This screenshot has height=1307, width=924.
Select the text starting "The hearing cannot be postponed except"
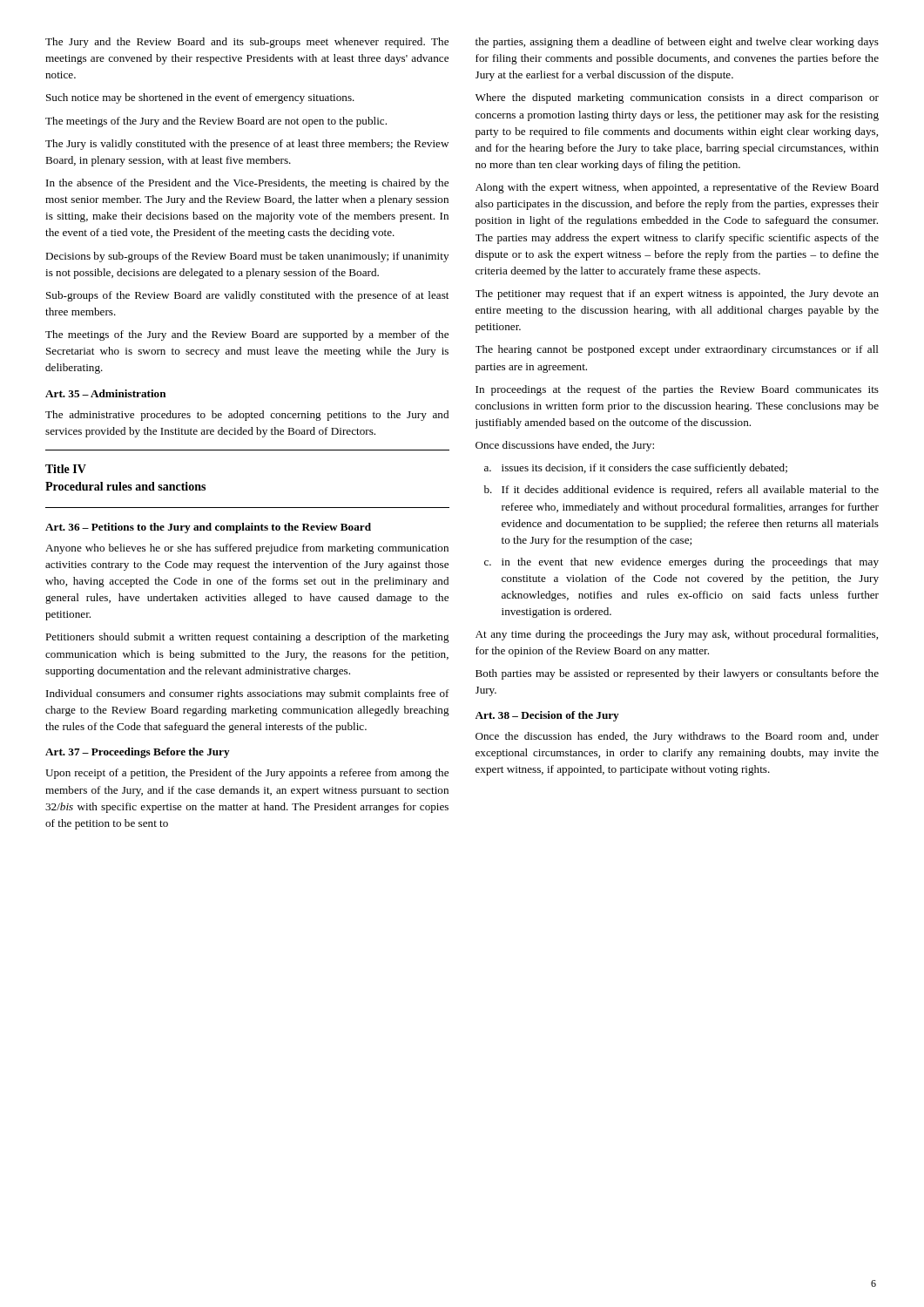(x=677, y=358)
